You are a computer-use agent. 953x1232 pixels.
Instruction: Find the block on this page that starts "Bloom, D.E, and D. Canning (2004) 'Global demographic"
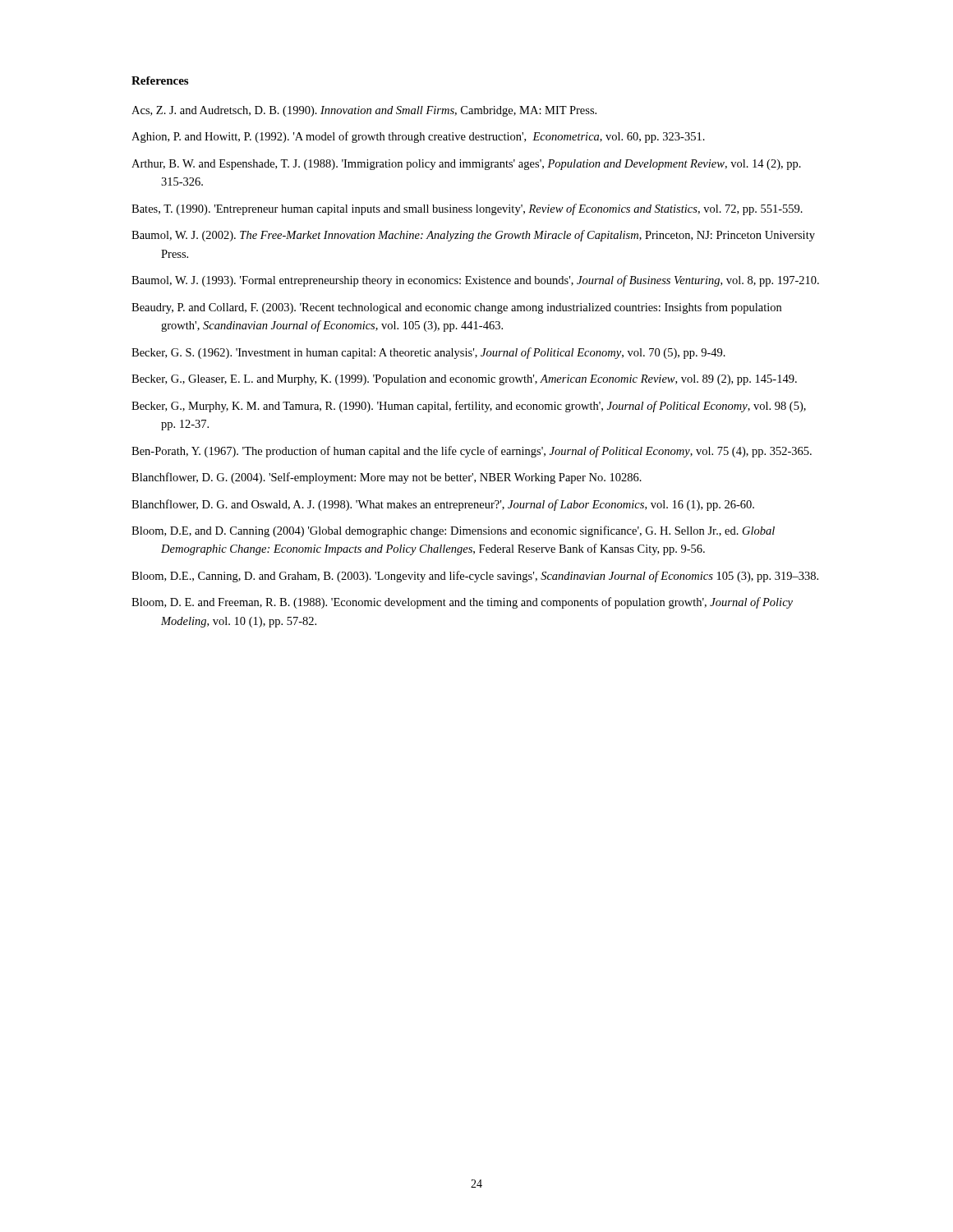click(453, 540)
